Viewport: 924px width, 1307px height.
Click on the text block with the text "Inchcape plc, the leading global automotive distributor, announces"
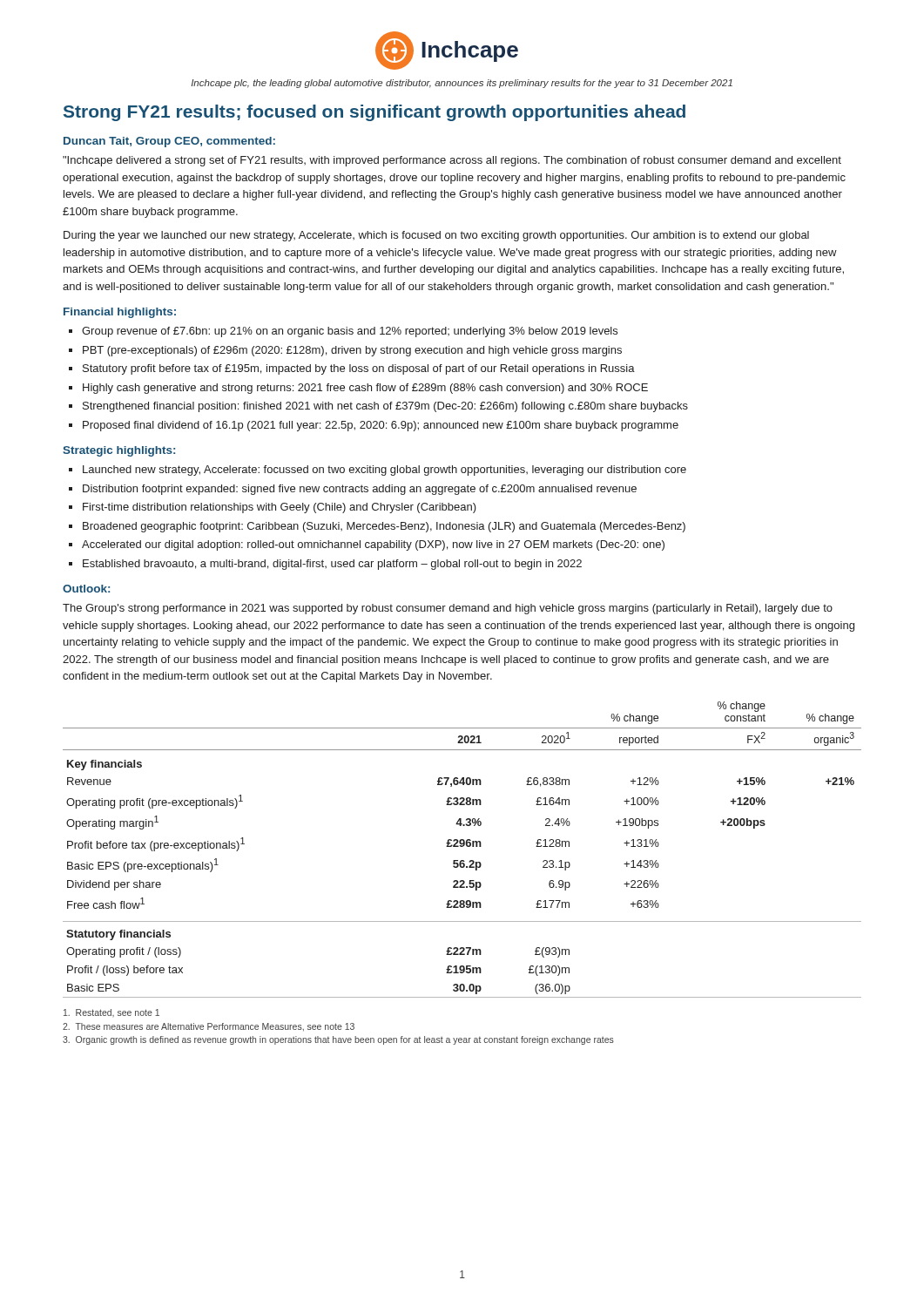[x=462, y=83]
